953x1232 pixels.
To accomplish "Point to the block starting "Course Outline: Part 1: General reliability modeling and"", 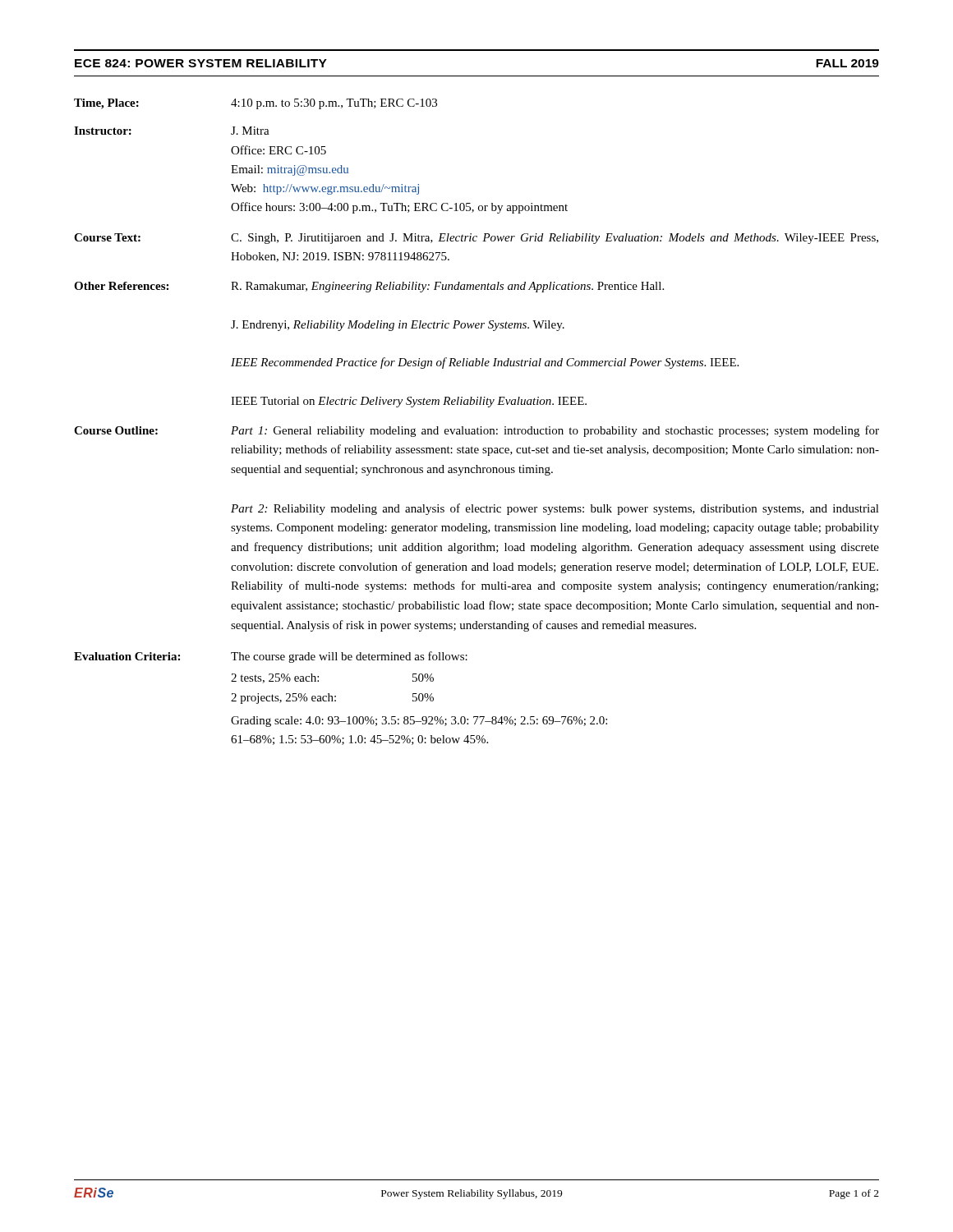I will click(476, 525).
